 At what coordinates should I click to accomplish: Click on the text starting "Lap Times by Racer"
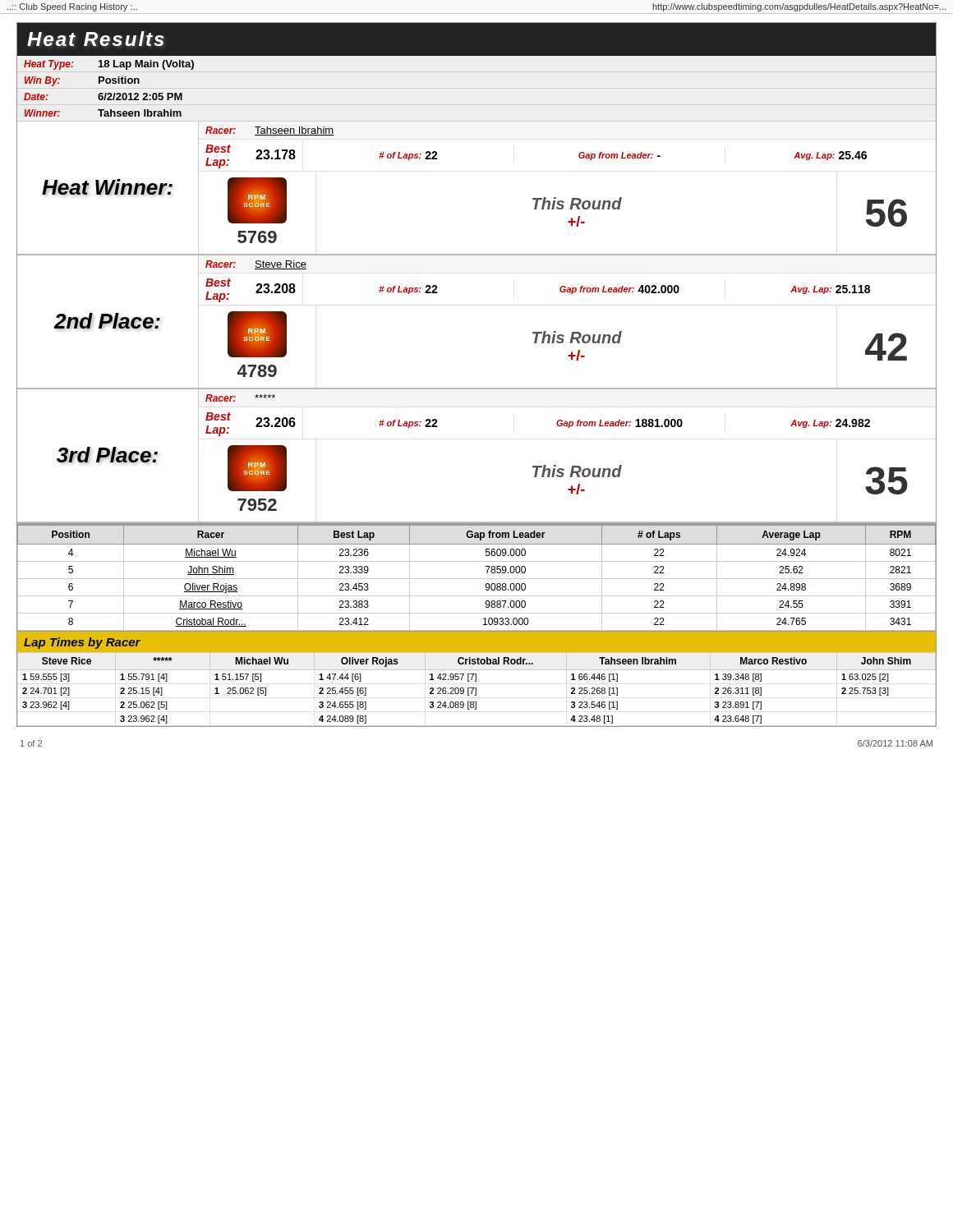click(x=82, y=642)
